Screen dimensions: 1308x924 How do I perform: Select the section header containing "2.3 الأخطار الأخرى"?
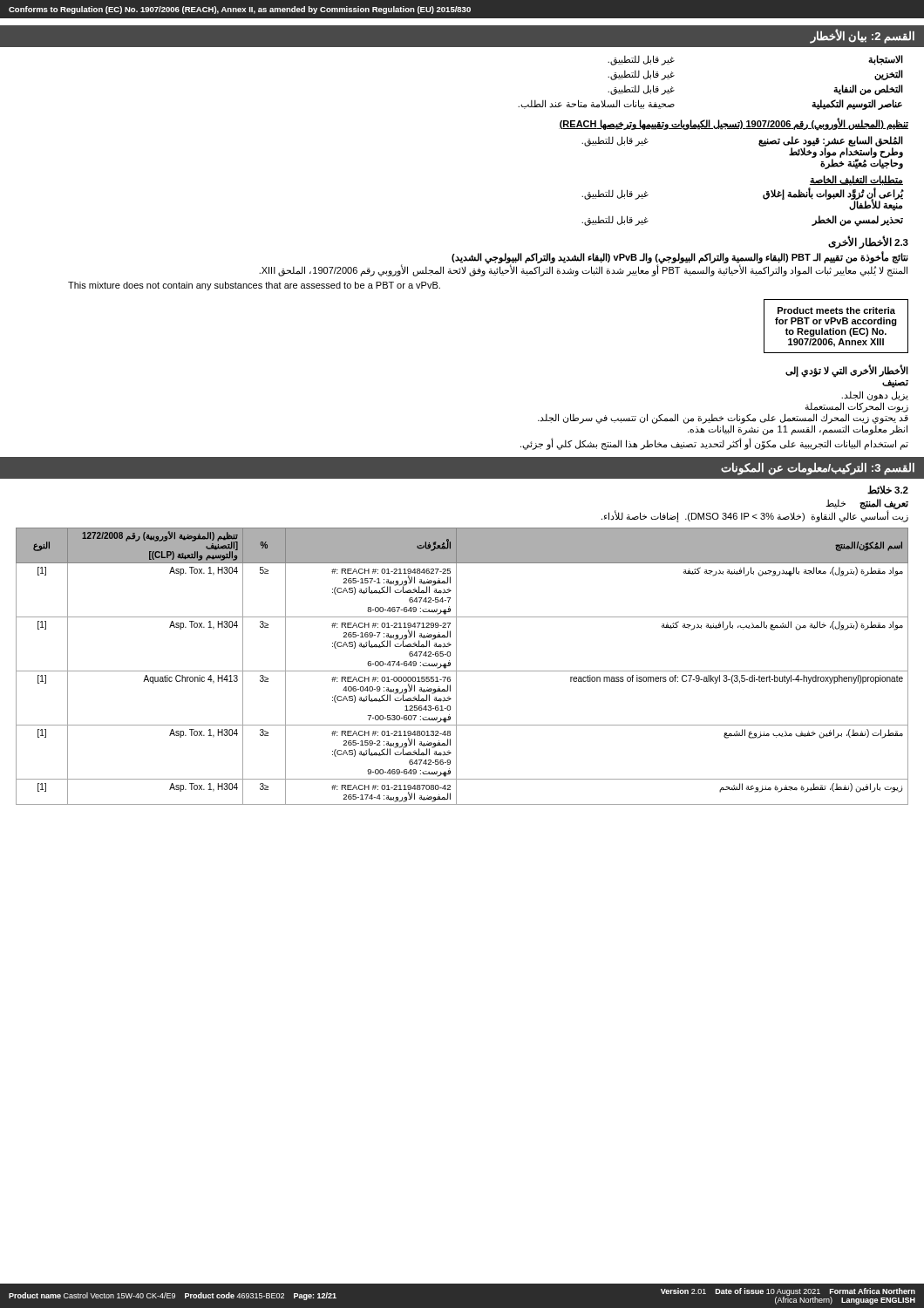(x=868, y=242)
